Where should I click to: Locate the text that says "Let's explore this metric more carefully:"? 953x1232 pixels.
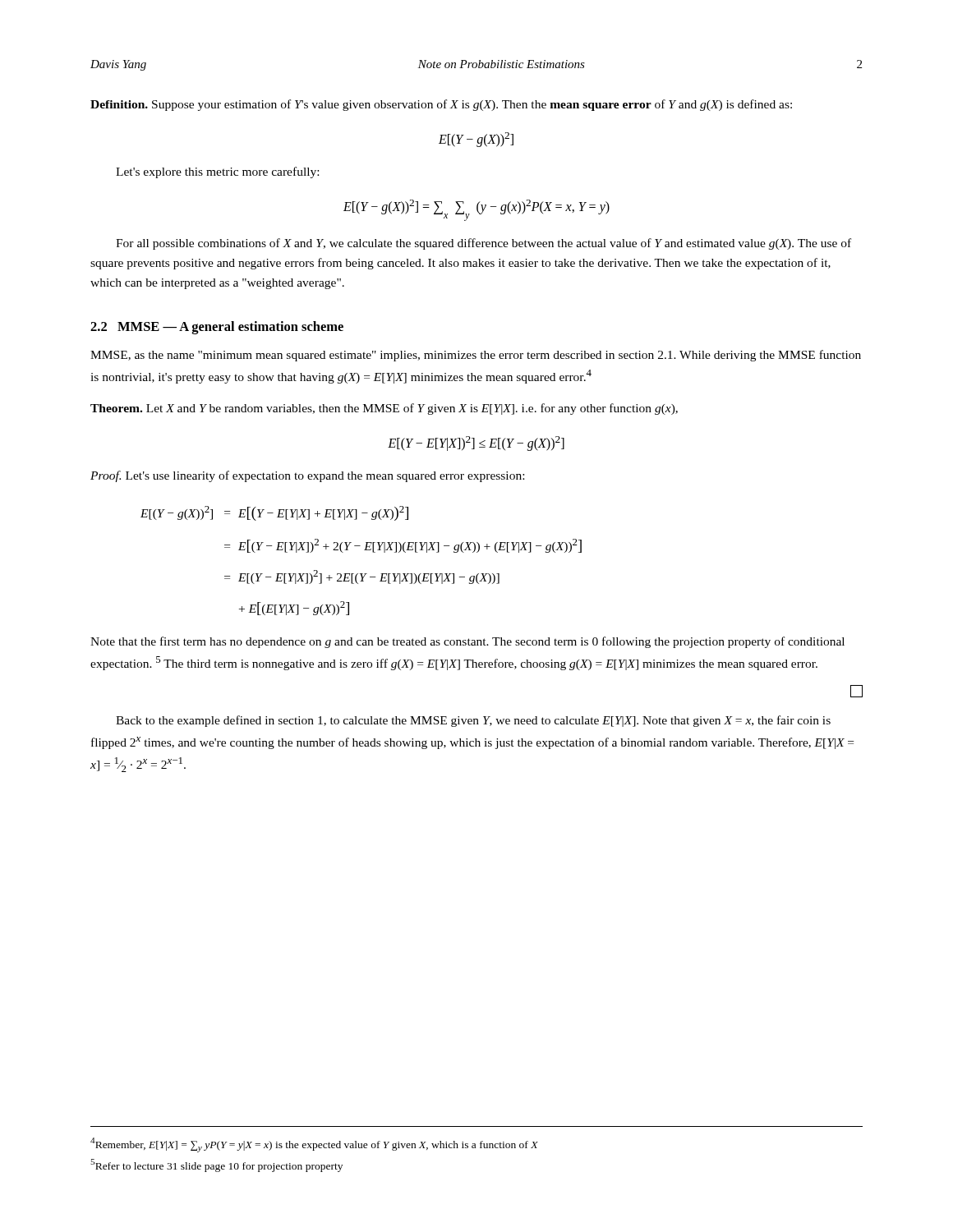tap(218, 172)
